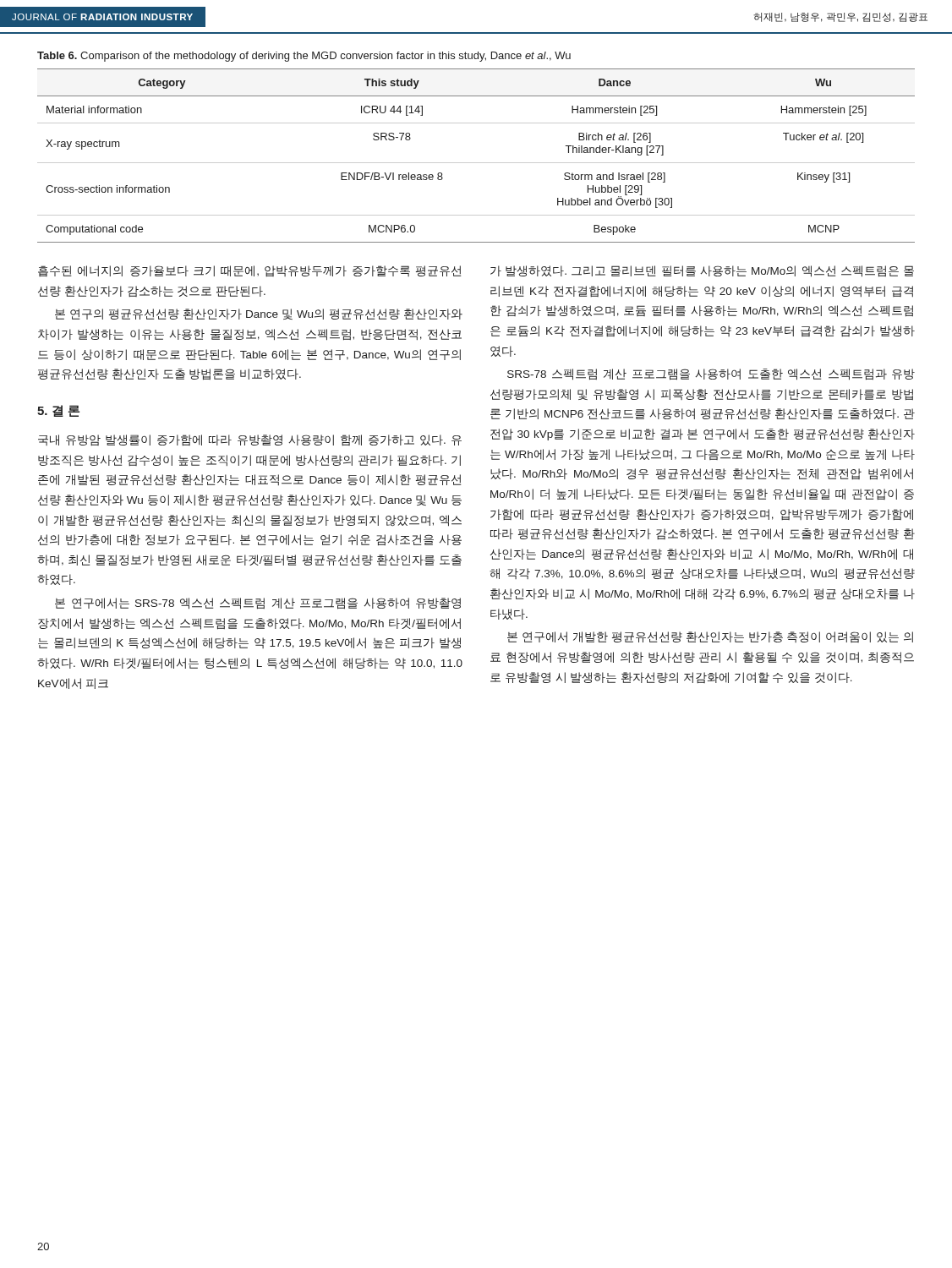
Task: Where is the passage that starts "가 발생하였다. 그리고 몰리브덴 필터를 사용하는"?
Action: click(702, 474)
